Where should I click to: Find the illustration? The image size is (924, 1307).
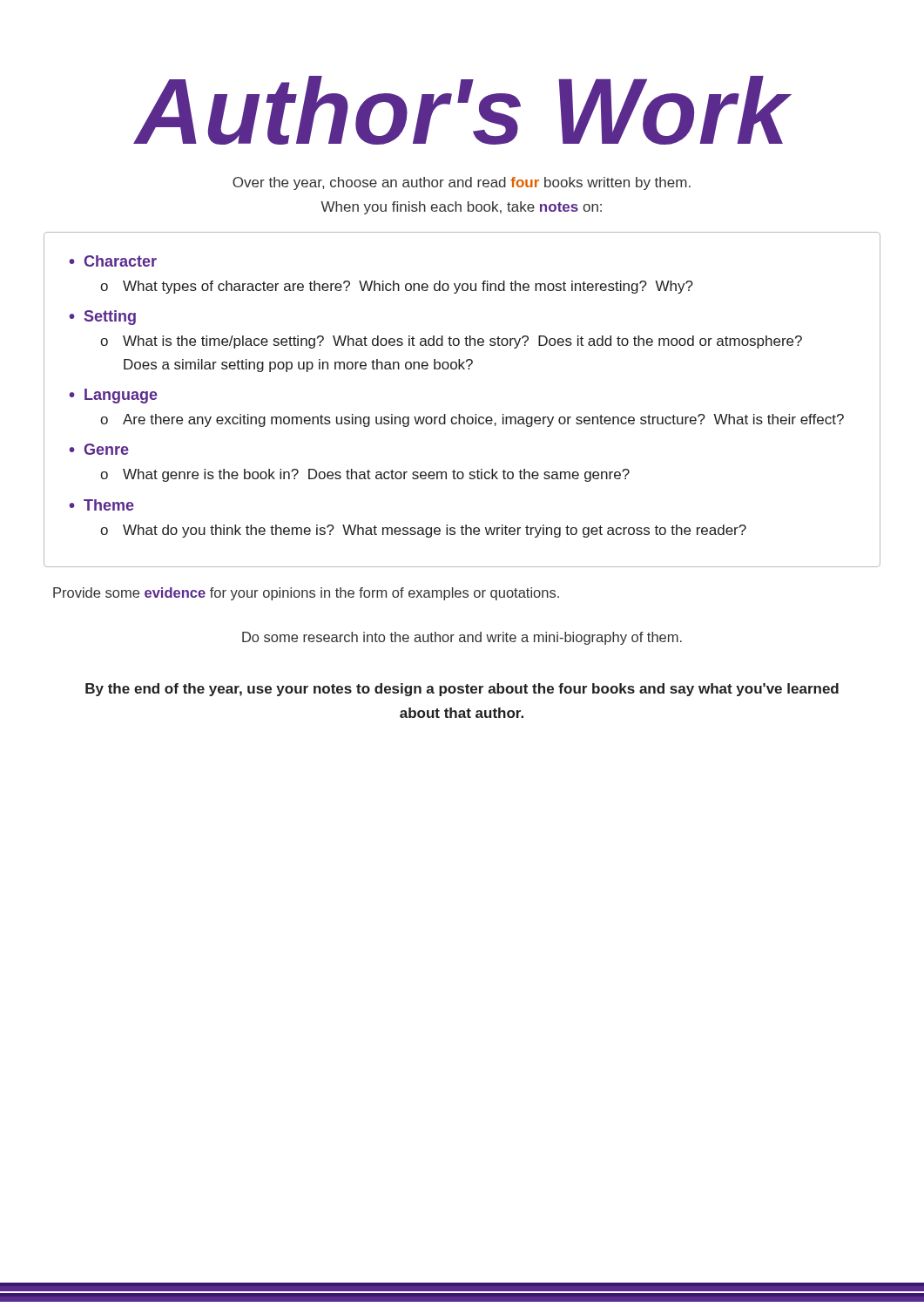coord(462,23)
